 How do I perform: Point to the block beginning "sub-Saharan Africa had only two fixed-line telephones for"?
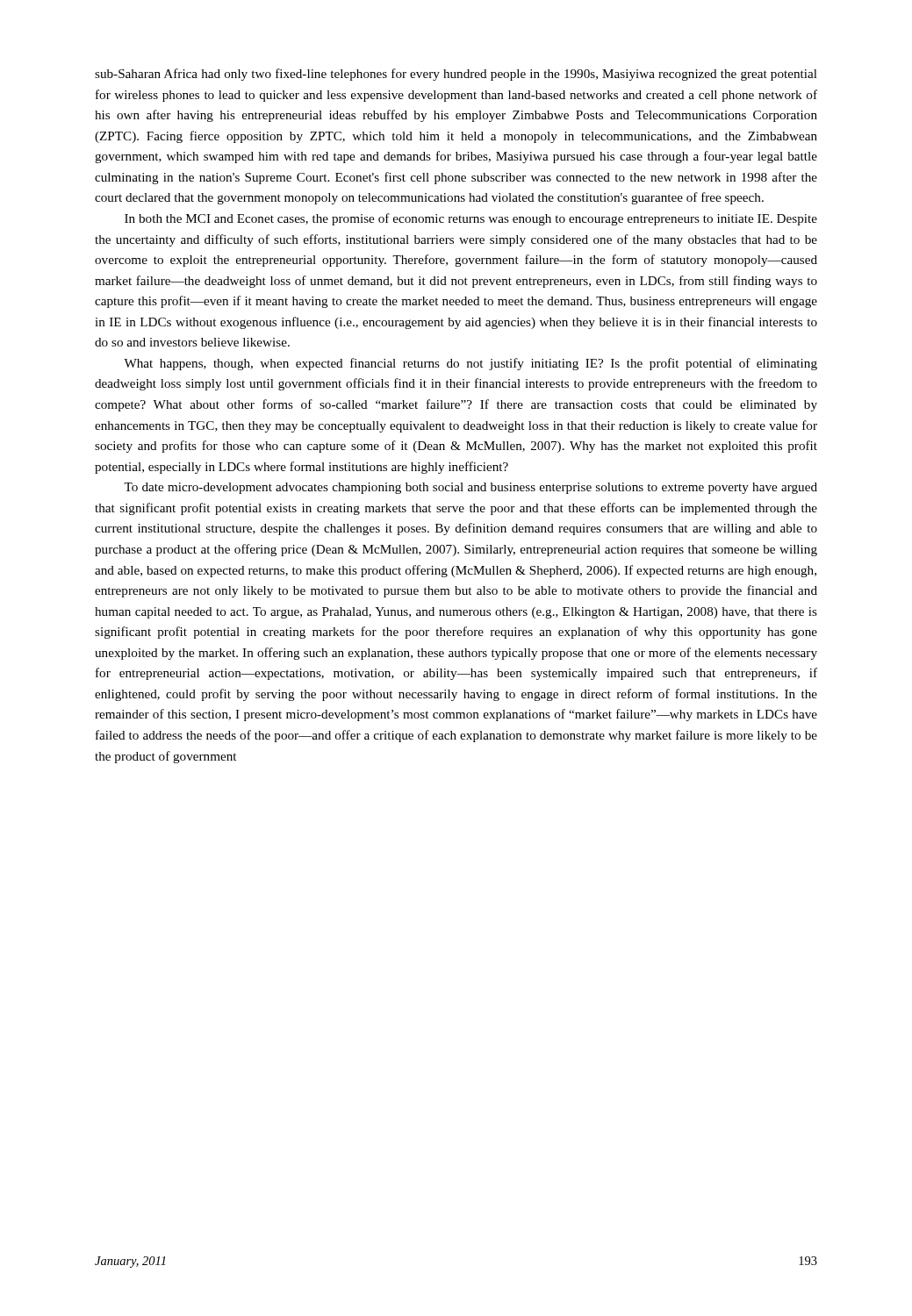tap(456, 415)
